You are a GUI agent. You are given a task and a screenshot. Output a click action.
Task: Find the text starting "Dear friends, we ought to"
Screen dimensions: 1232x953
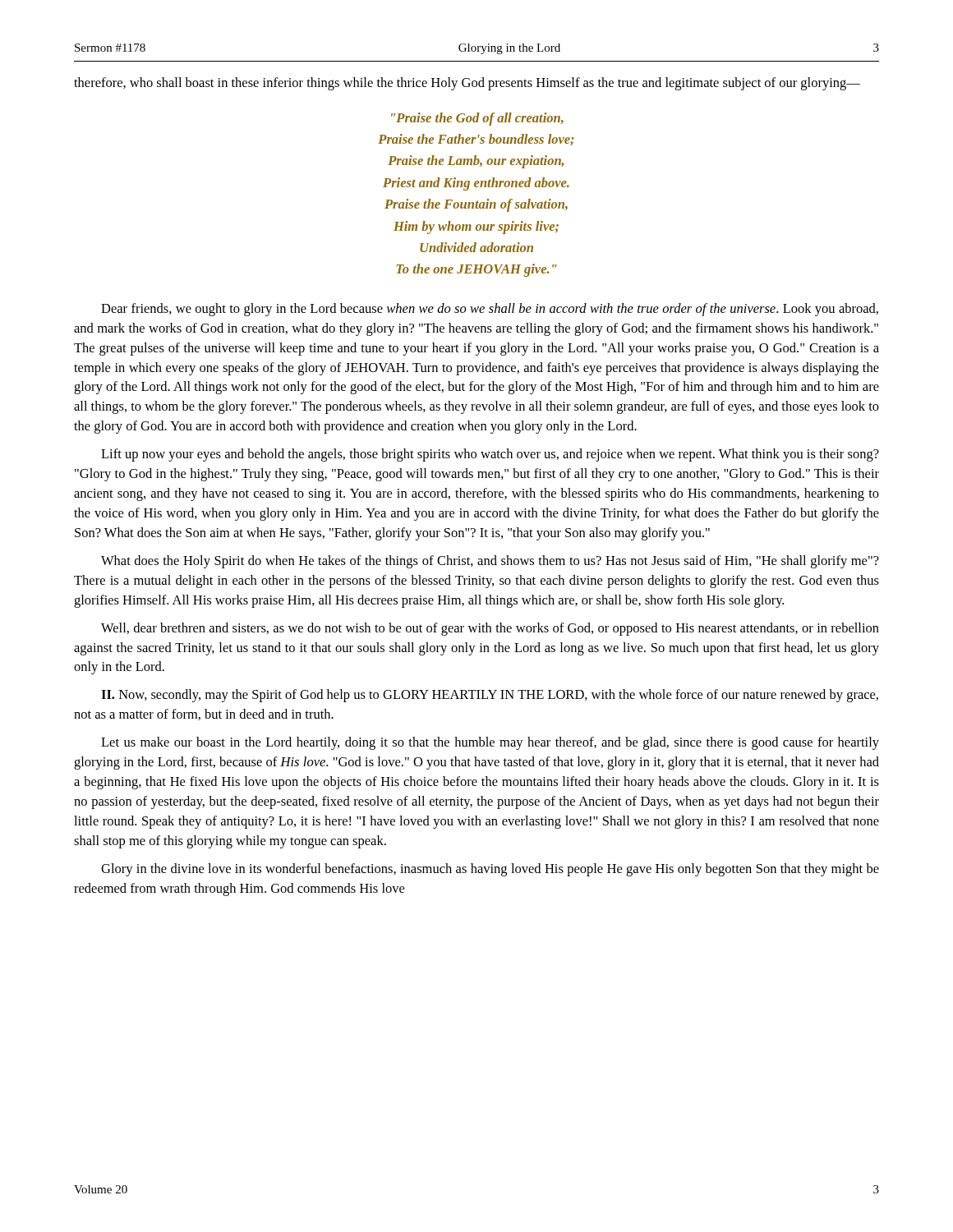tap(476, 367)
